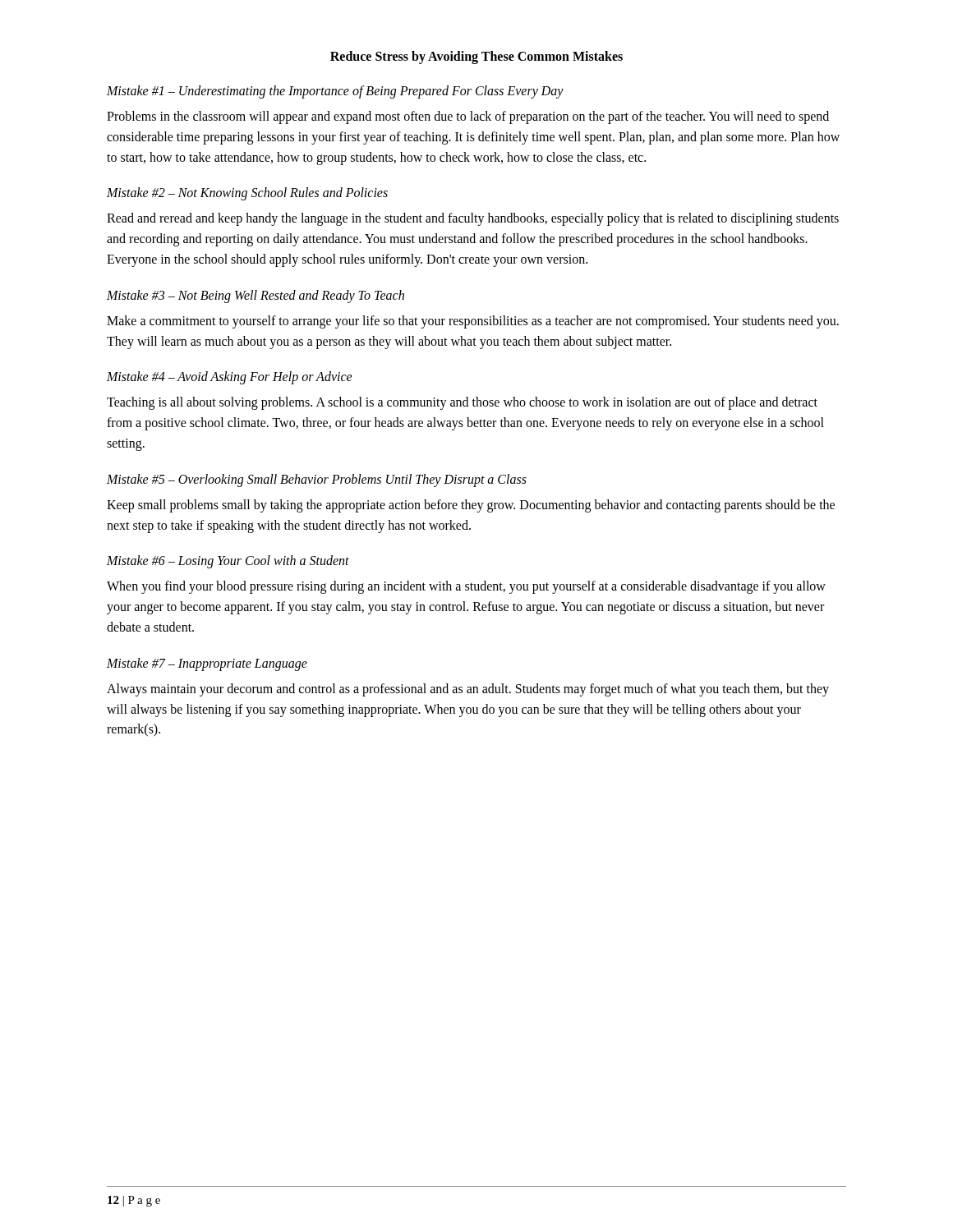
Task: Navigate to the region starting "Always maintain your decorum and control as"
Action: 468,709
